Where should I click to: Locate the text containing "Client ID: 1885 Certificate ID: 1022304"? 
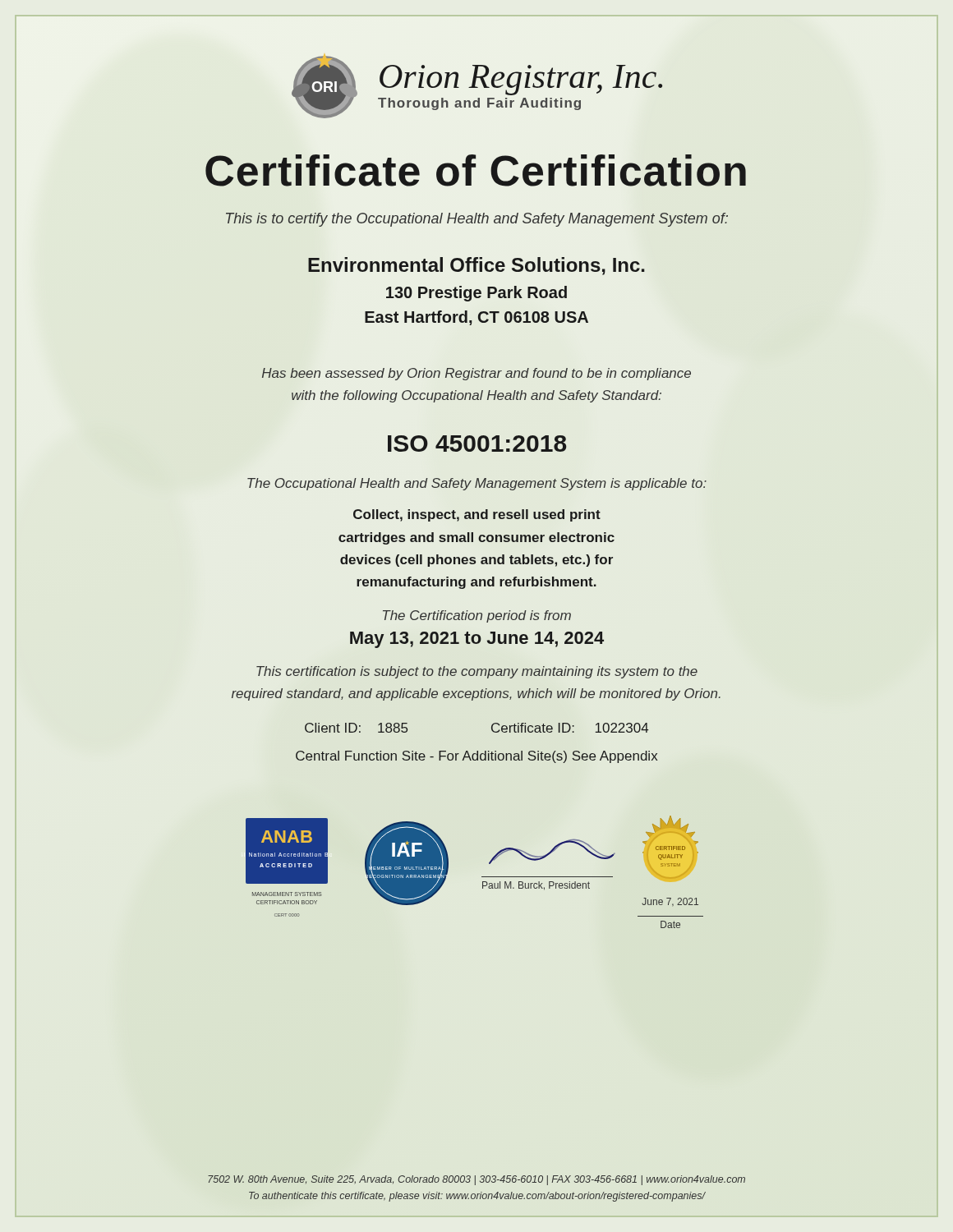coord(331,726)
